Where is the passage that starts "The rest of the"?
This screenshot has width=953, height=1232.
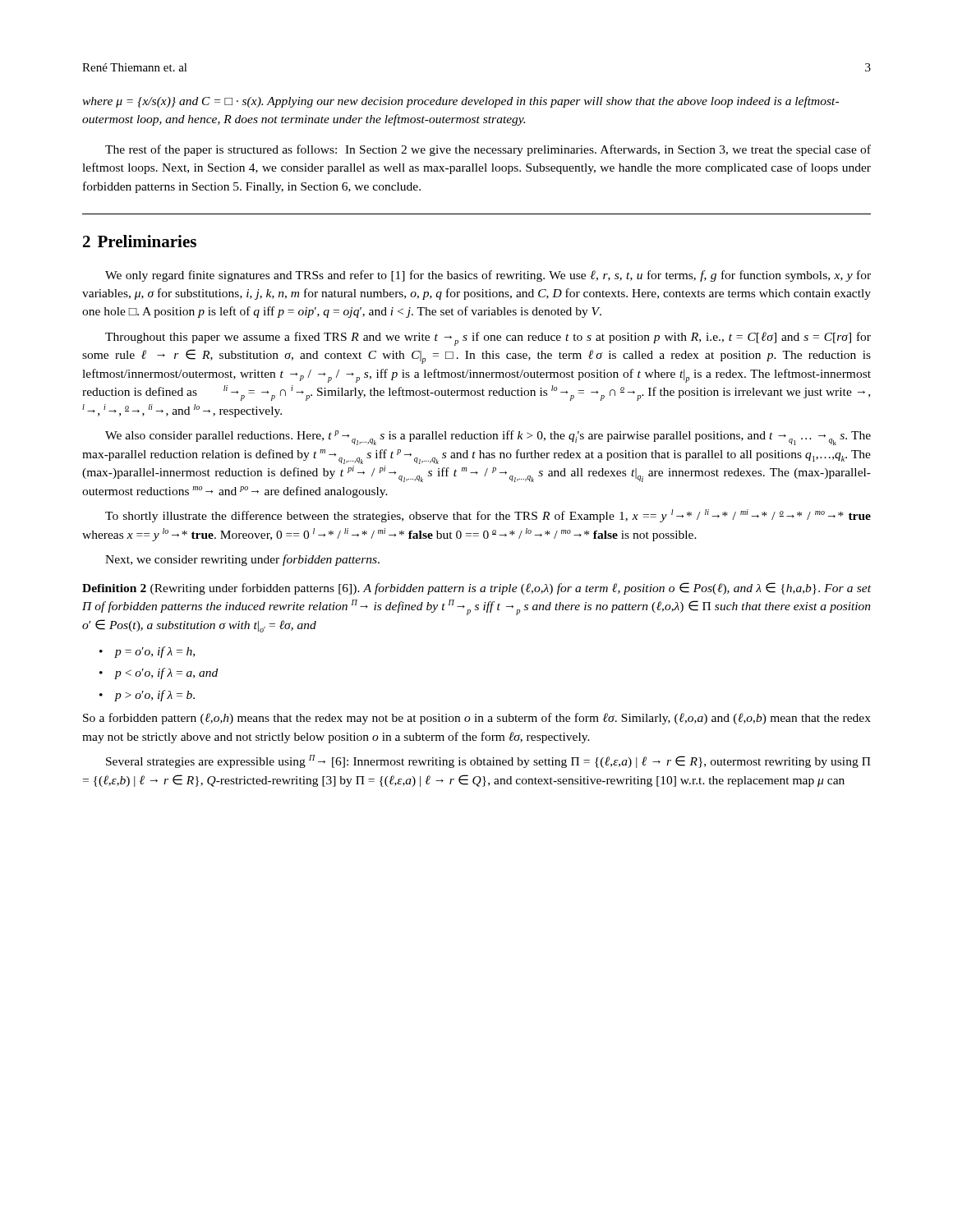(476, 167)
